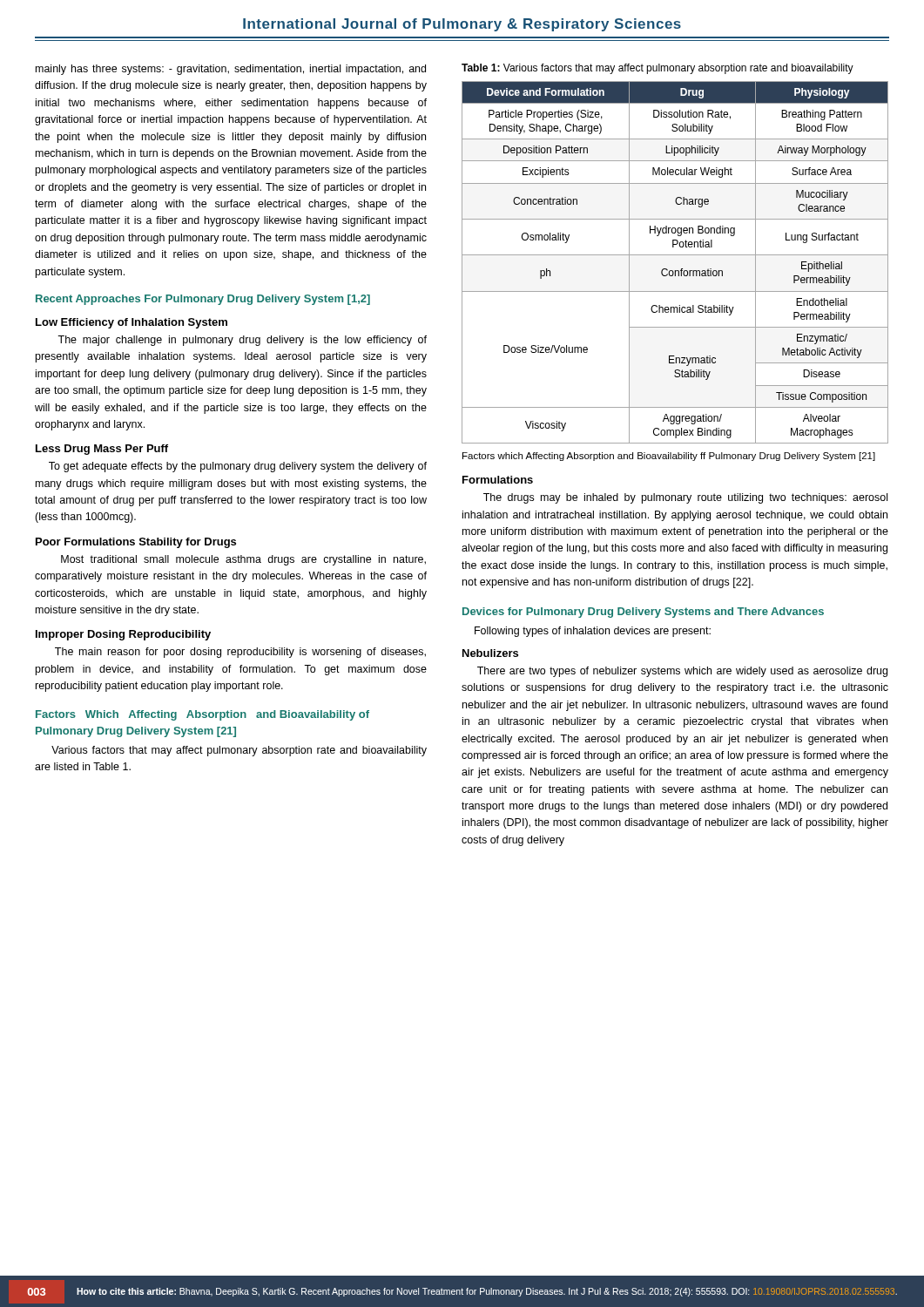The height and width of the screenshot is (1307, 924).
Task: Where is the section header that starts "Recent Approaches For Pulmonary Drug Delivery System"?
Action: (x=203, y=298)
